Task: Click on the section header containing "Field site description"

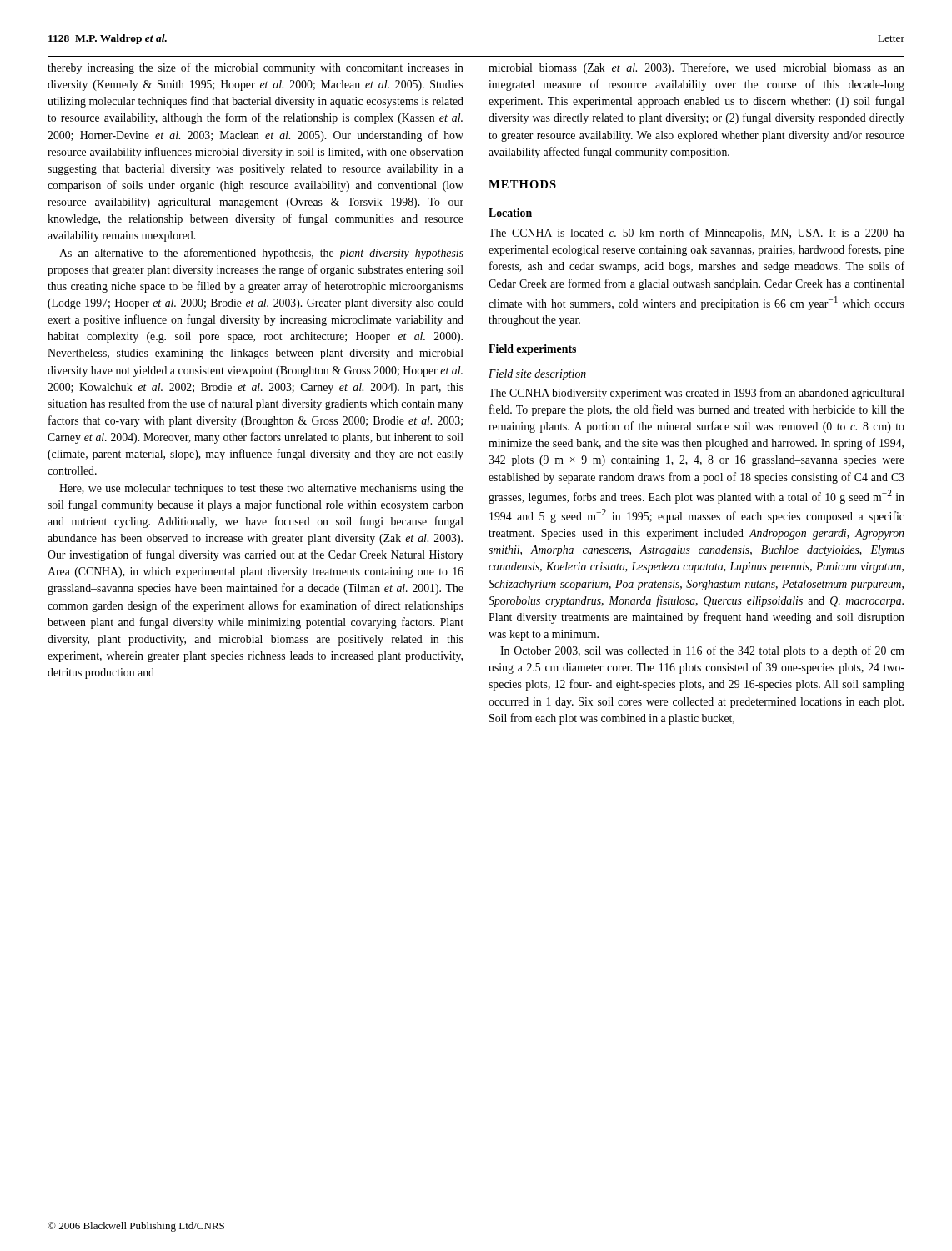Action: [537, 374]
